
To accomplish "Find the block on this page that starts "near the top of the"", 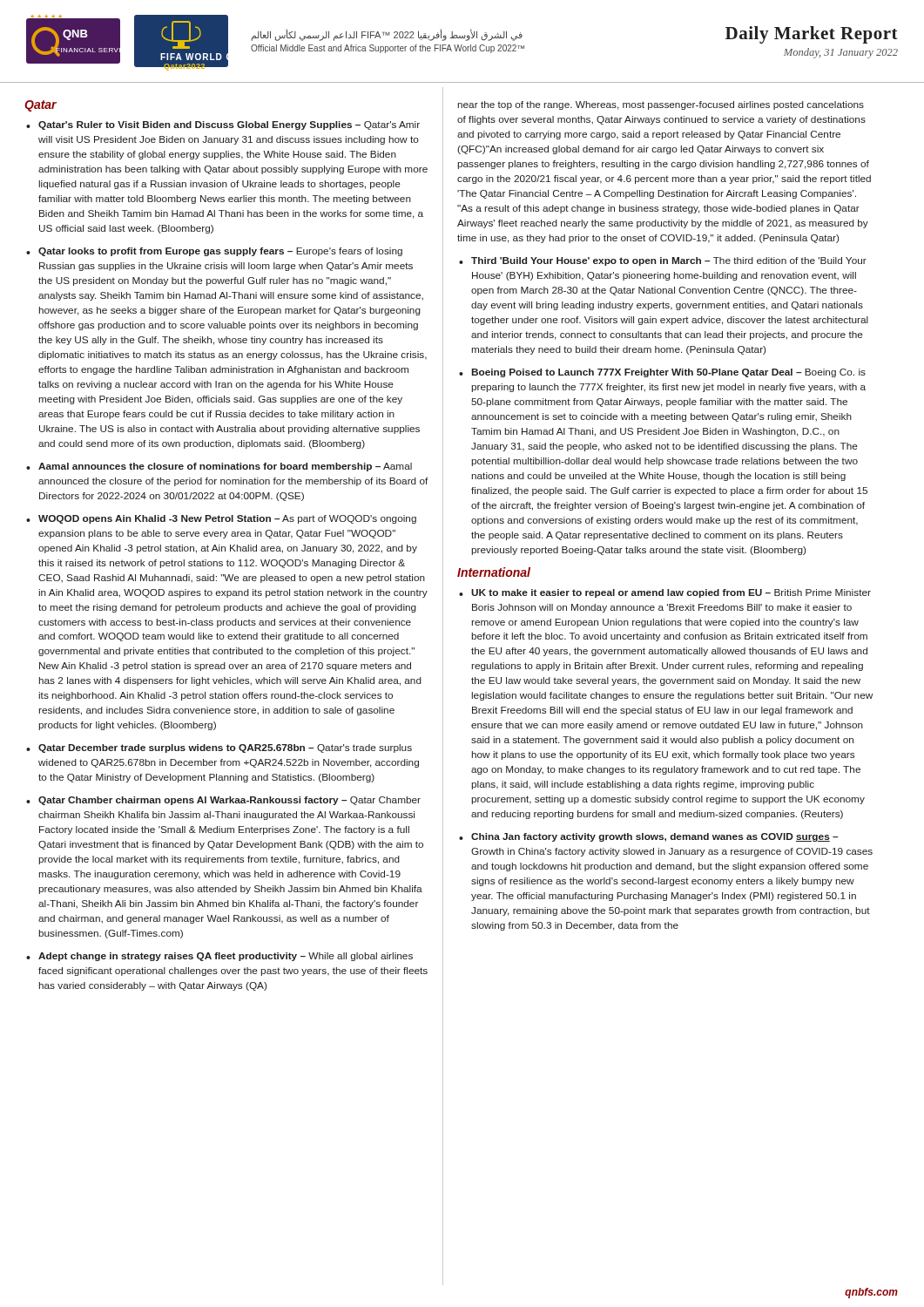I will point(664,171).
